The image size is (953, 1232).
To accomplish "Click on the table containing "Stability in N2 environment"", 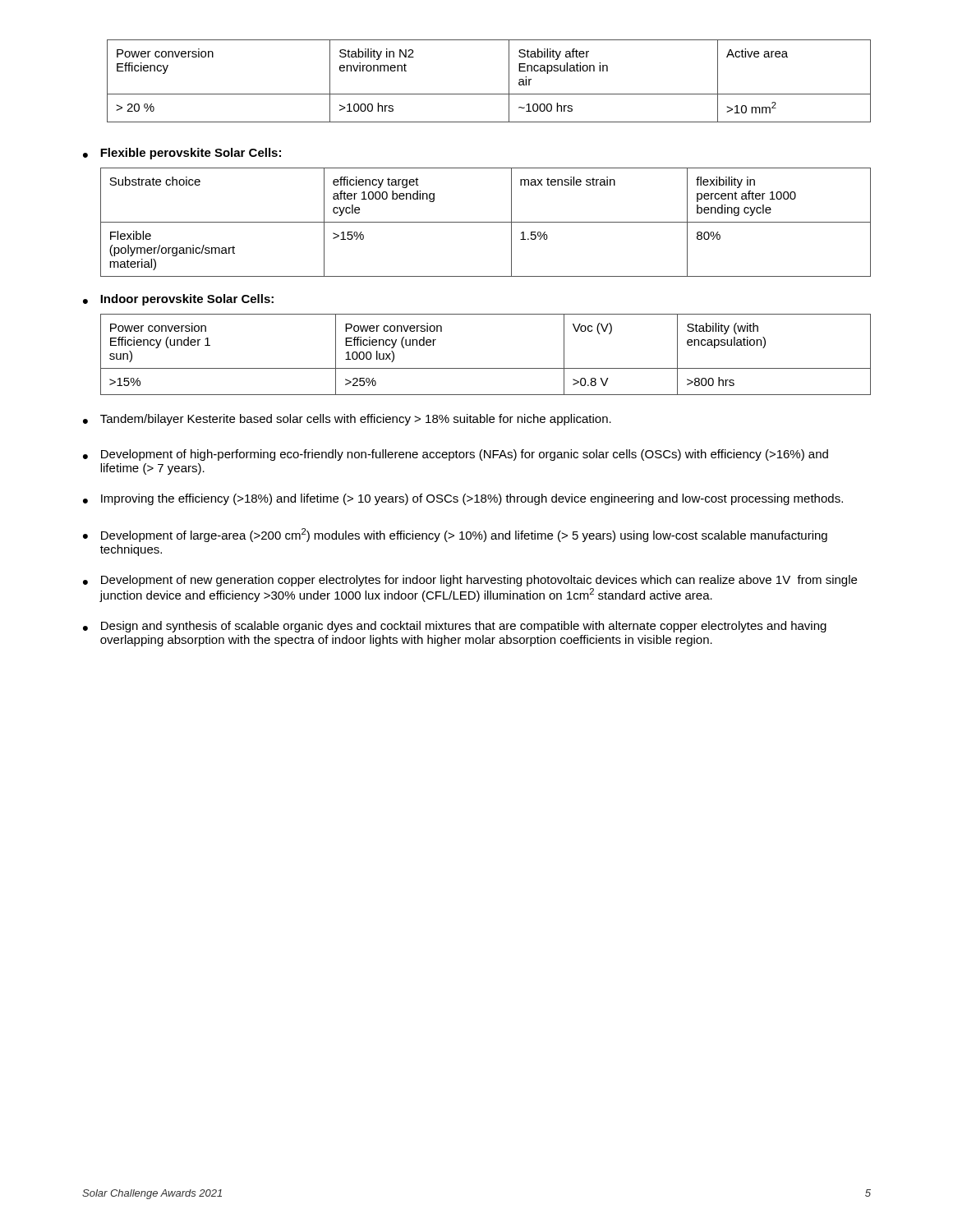I will 489,81.
